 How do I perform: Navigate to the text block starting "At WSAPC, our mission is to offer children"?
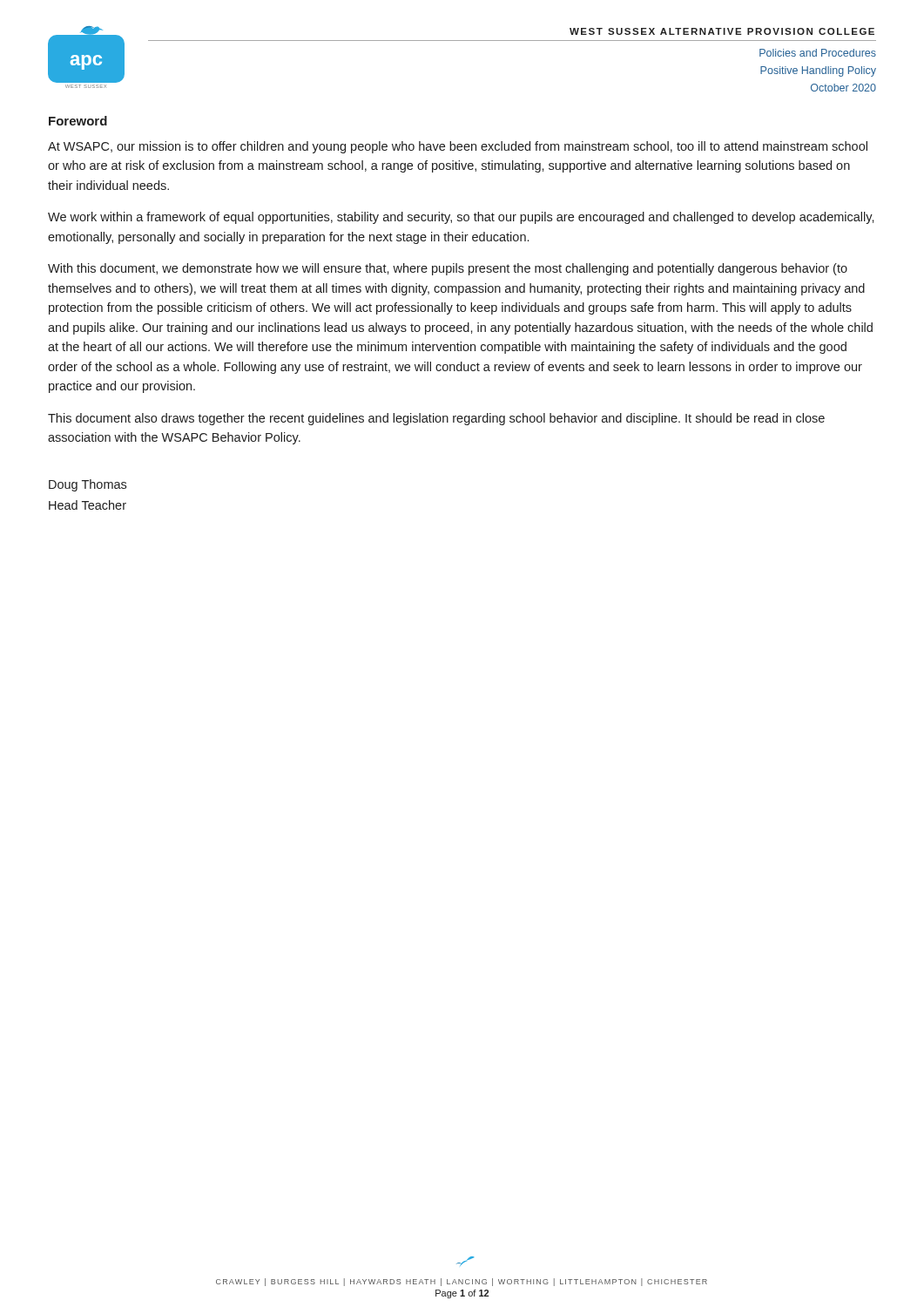point(458,166)
